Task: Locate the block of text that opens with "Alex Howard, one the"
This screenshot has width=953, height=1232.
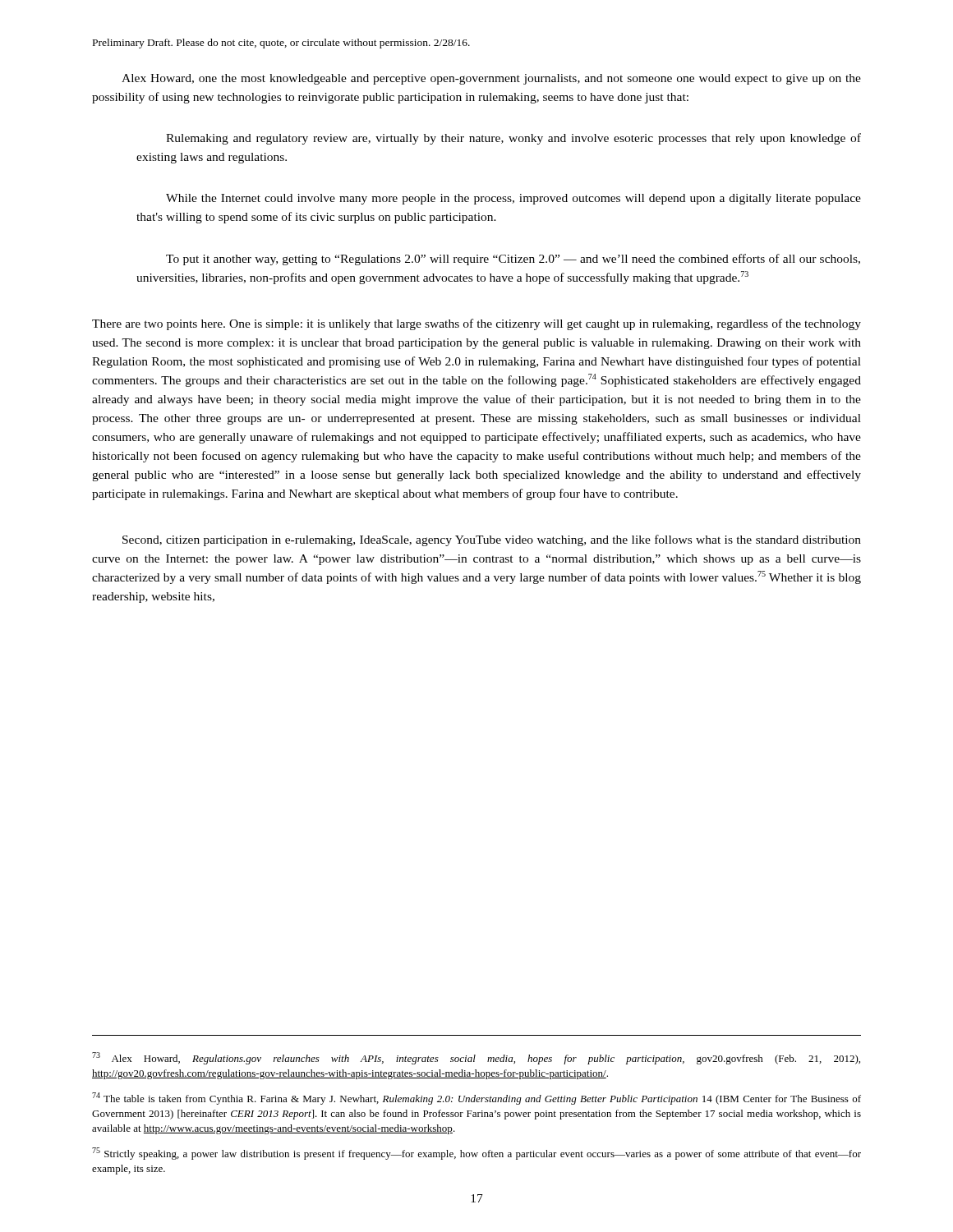Action: [476, 87]
